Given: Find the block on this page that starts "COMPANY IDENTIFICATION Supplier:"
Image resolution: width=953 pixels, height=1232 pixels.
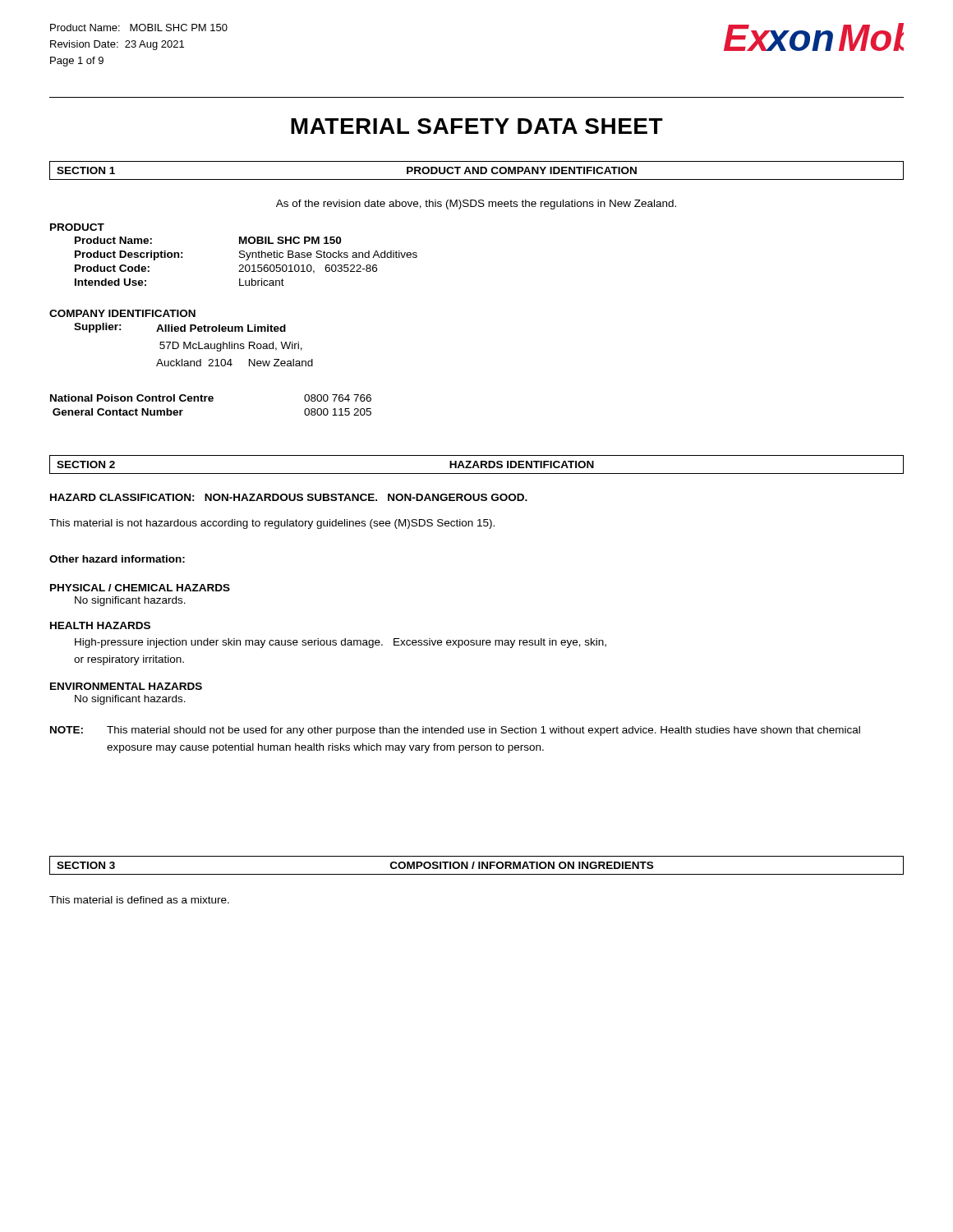Looking at the screenshot, I should tap(181, 340).
